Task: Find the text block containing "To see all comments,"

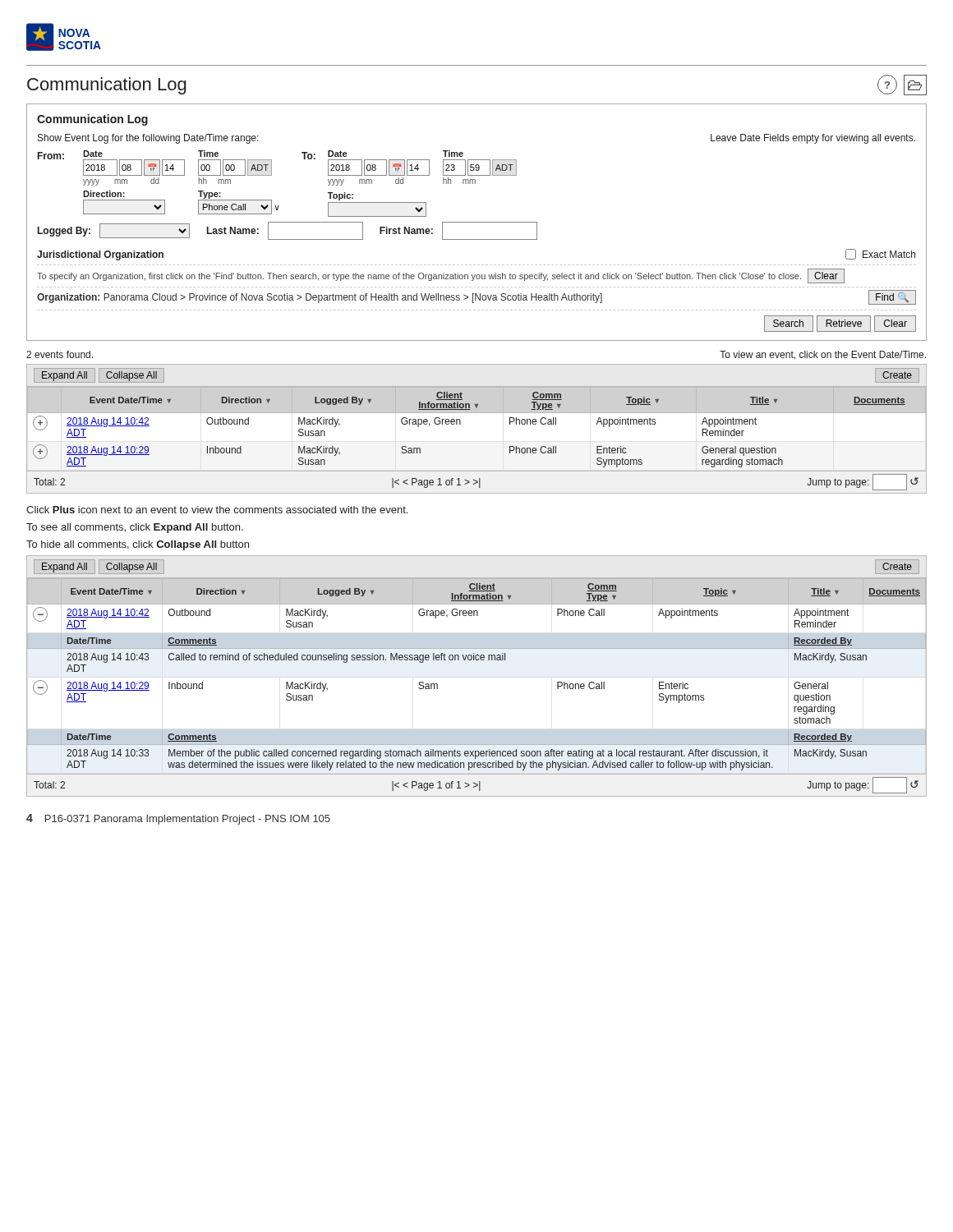Action: point(135,527)
